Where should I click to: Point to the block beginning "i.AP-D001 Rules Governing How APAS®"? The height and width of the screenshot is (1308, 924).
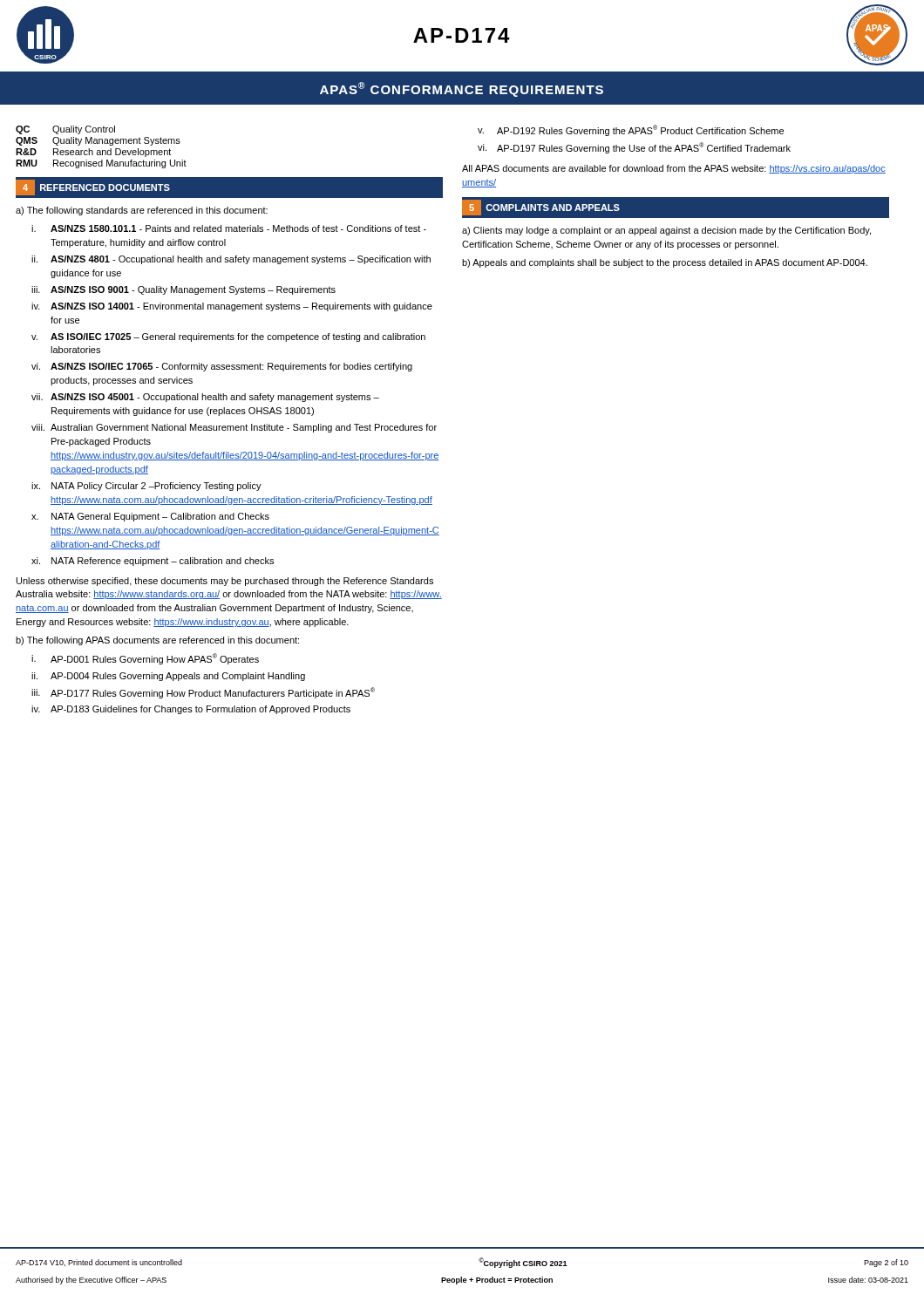(x=236, y=660)
